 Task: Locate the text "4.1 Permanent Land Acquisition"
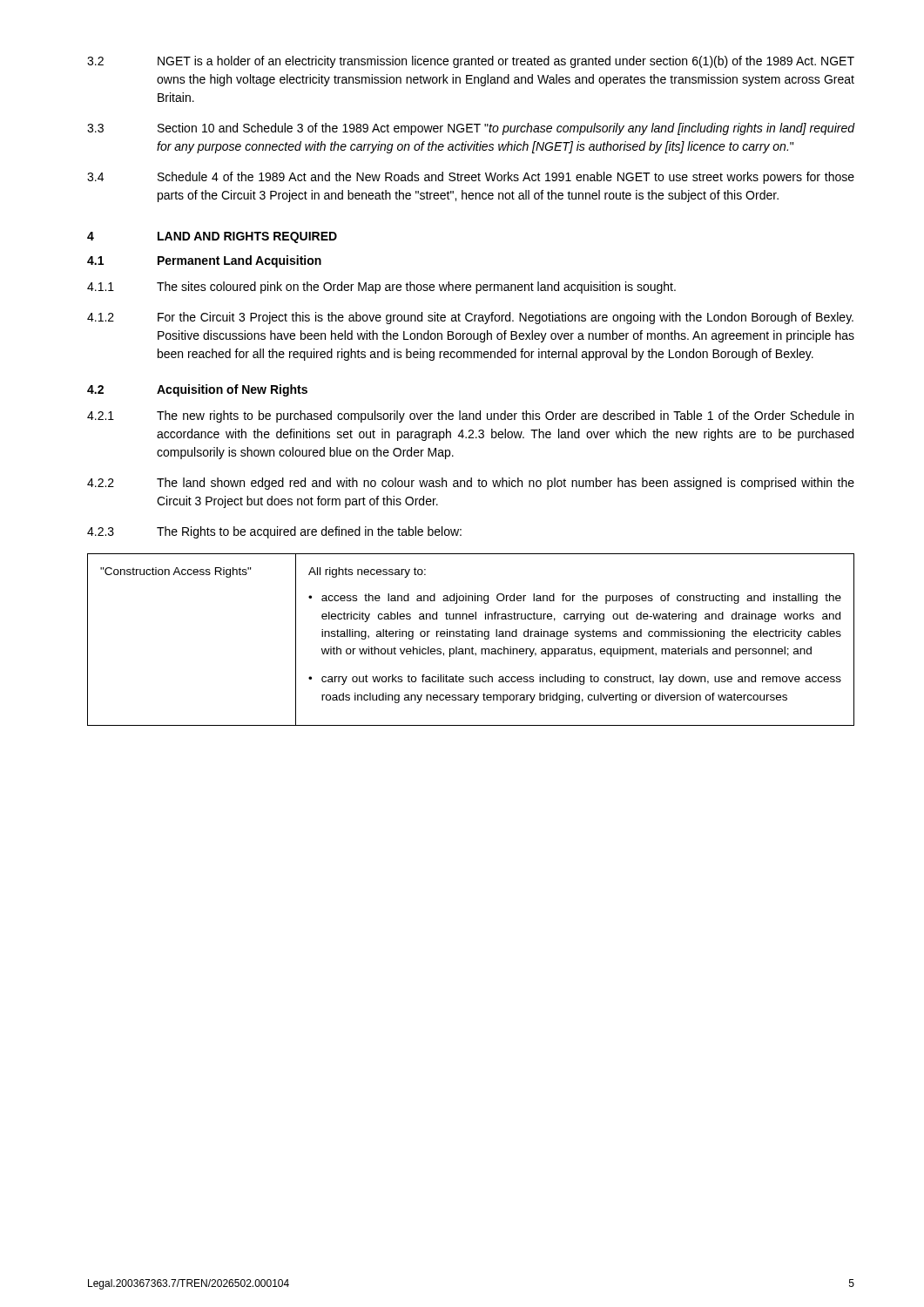204,261
